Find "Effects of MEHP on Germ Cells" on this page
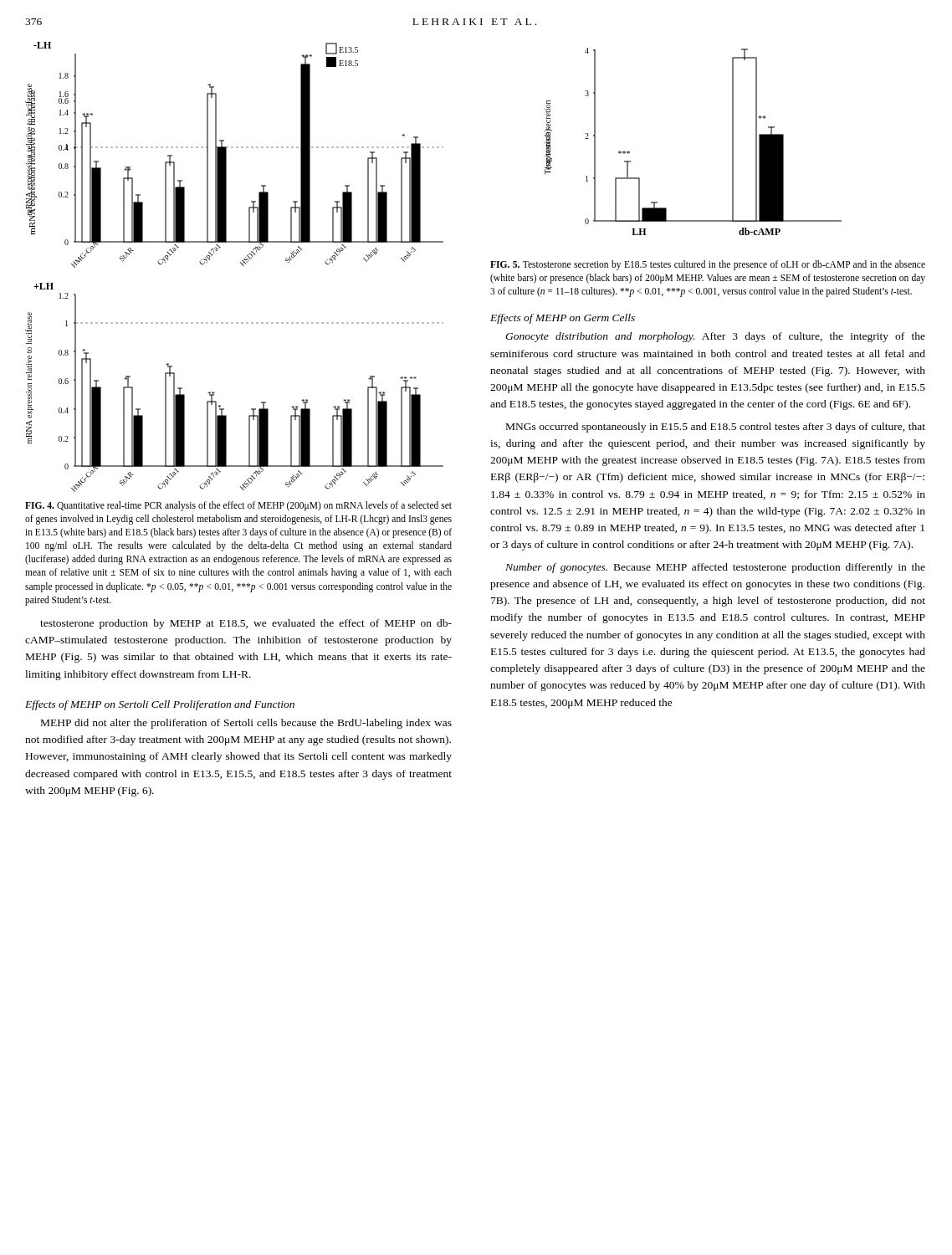This screenshot has width=952, height=1255. coord(563,318)
